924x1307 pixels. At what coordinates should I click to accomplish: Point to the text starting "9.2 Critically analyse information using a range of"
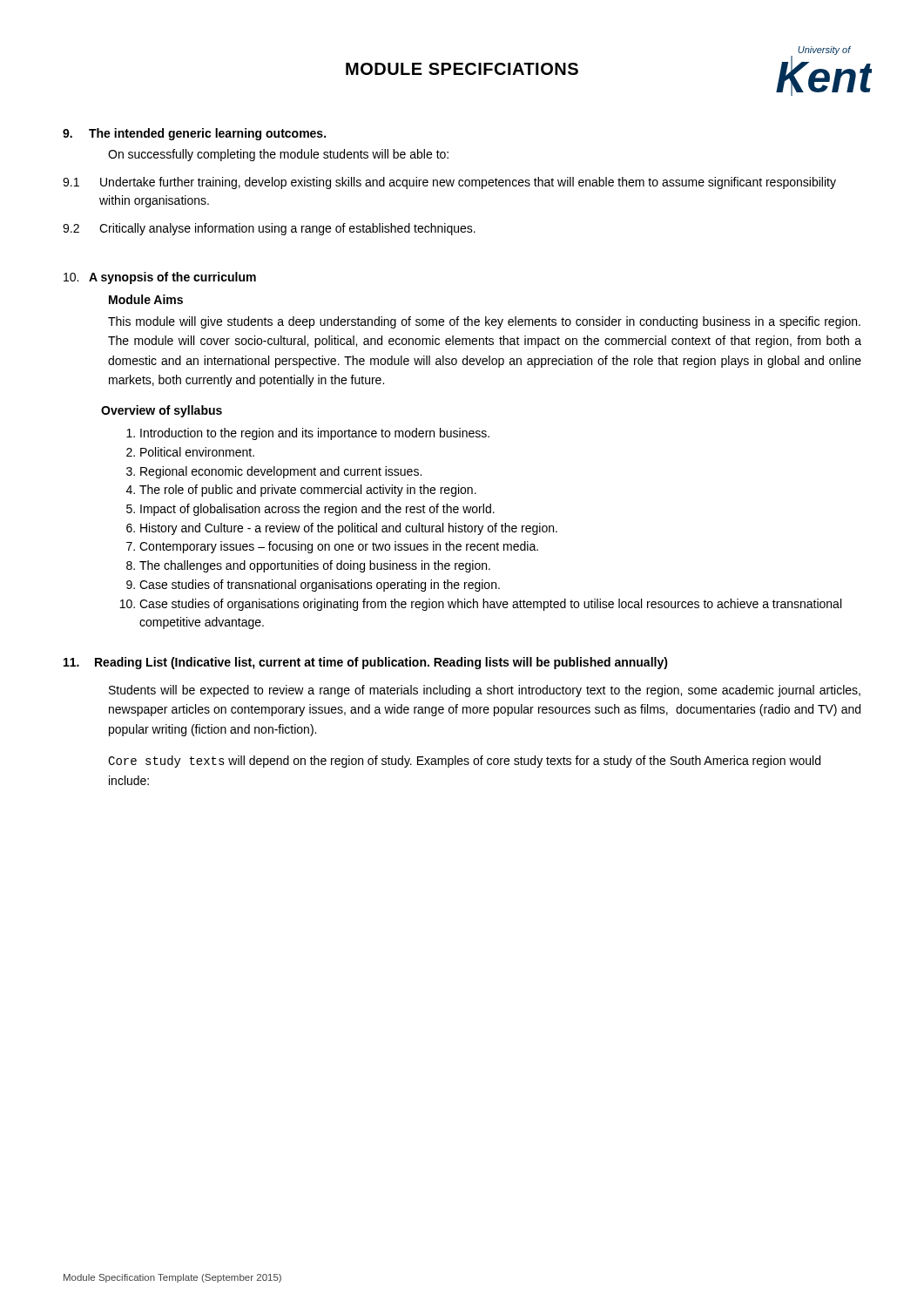click(x=269, y=229)
